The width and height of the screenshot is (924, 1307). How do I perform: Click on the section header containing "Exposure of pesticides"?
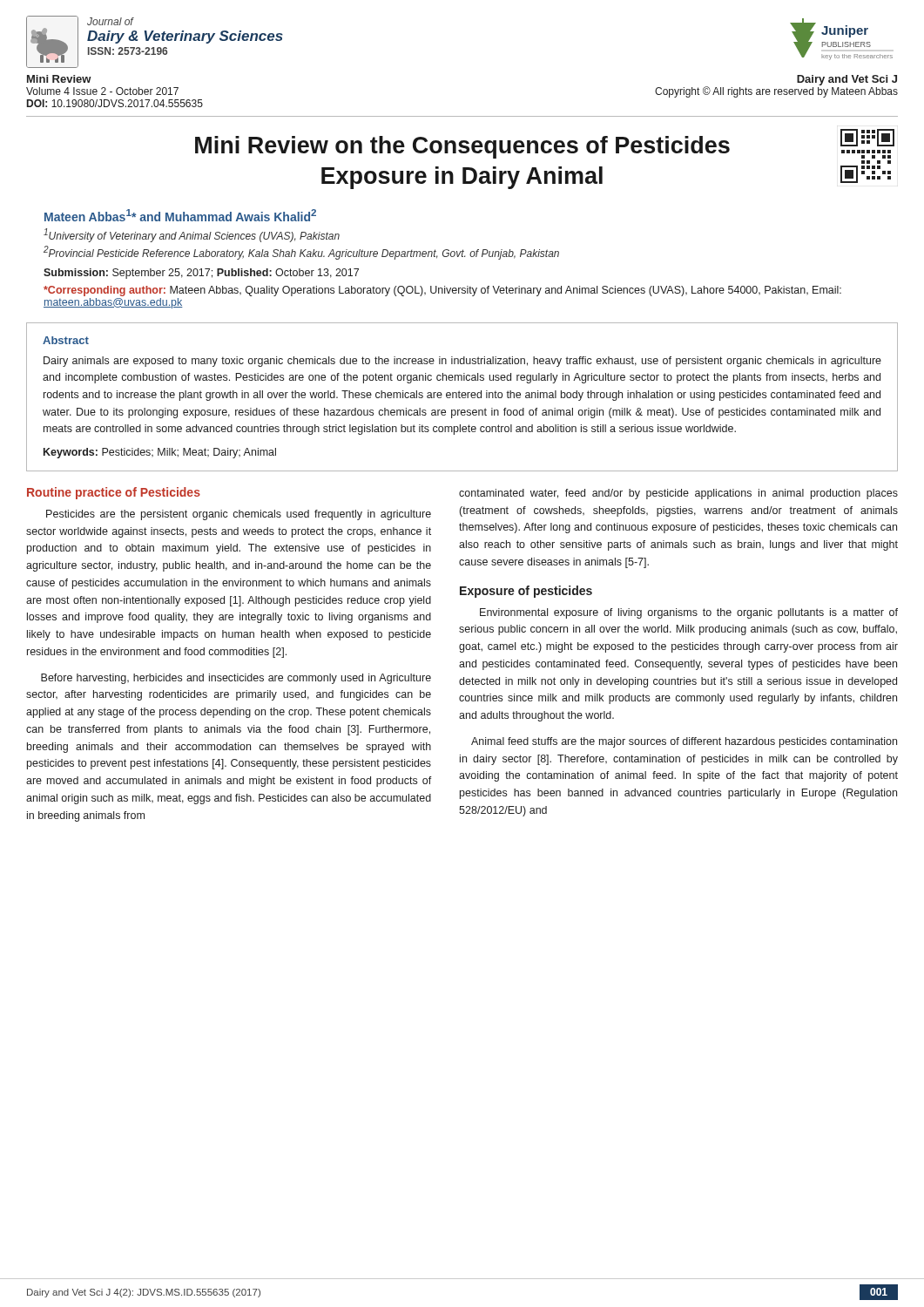click(x=526, y=590)
